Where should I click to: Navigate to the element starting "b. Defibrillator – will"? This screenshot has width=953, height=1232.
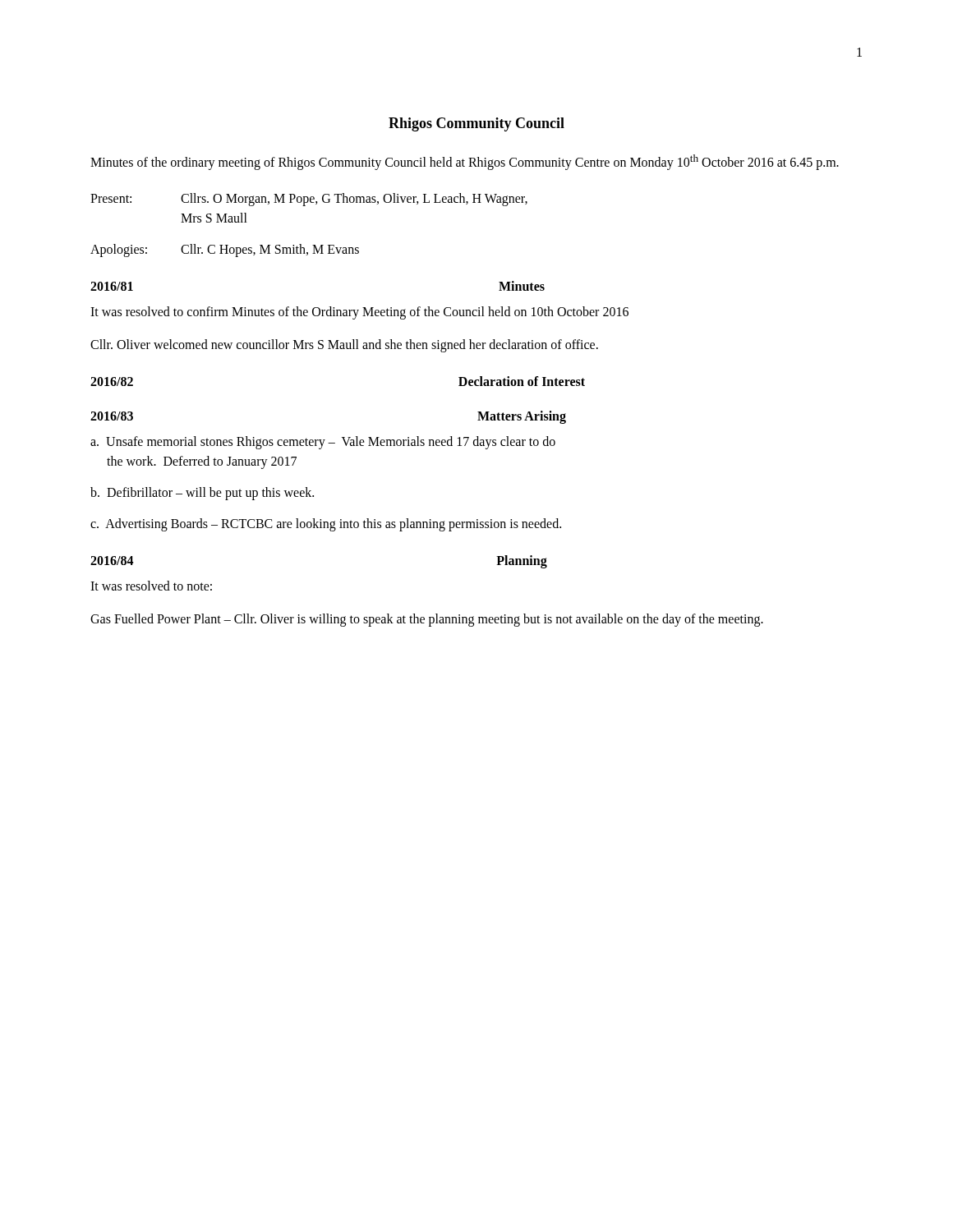[x=203, y=493]
